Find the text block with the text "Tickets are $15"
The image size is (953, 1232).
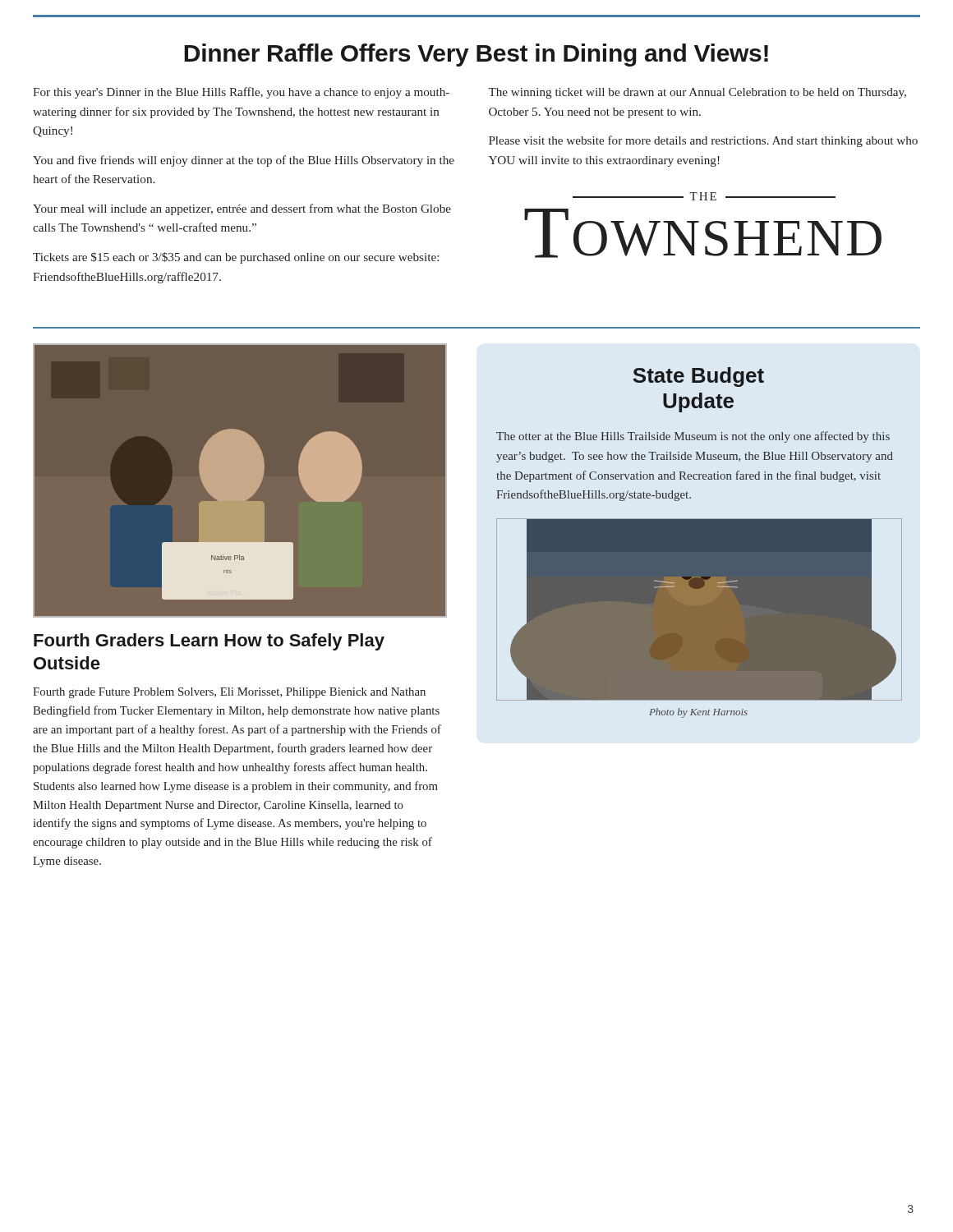[246, 266]
